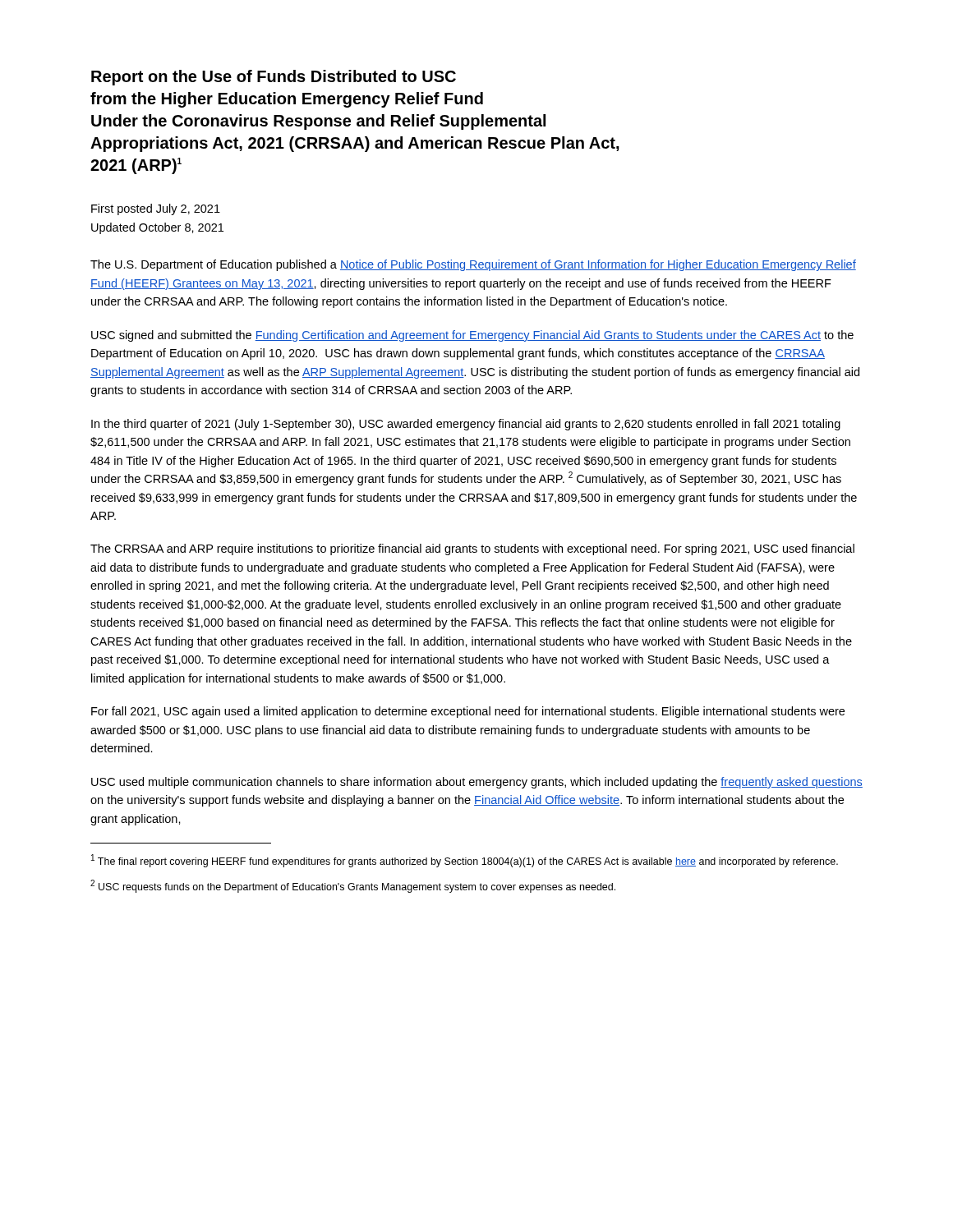Click the passage that begins "First posted July 2, 2021 Updated October"
Image resolution: width=953 pixels, height=1232 pixels.
[x=156, y=209]
